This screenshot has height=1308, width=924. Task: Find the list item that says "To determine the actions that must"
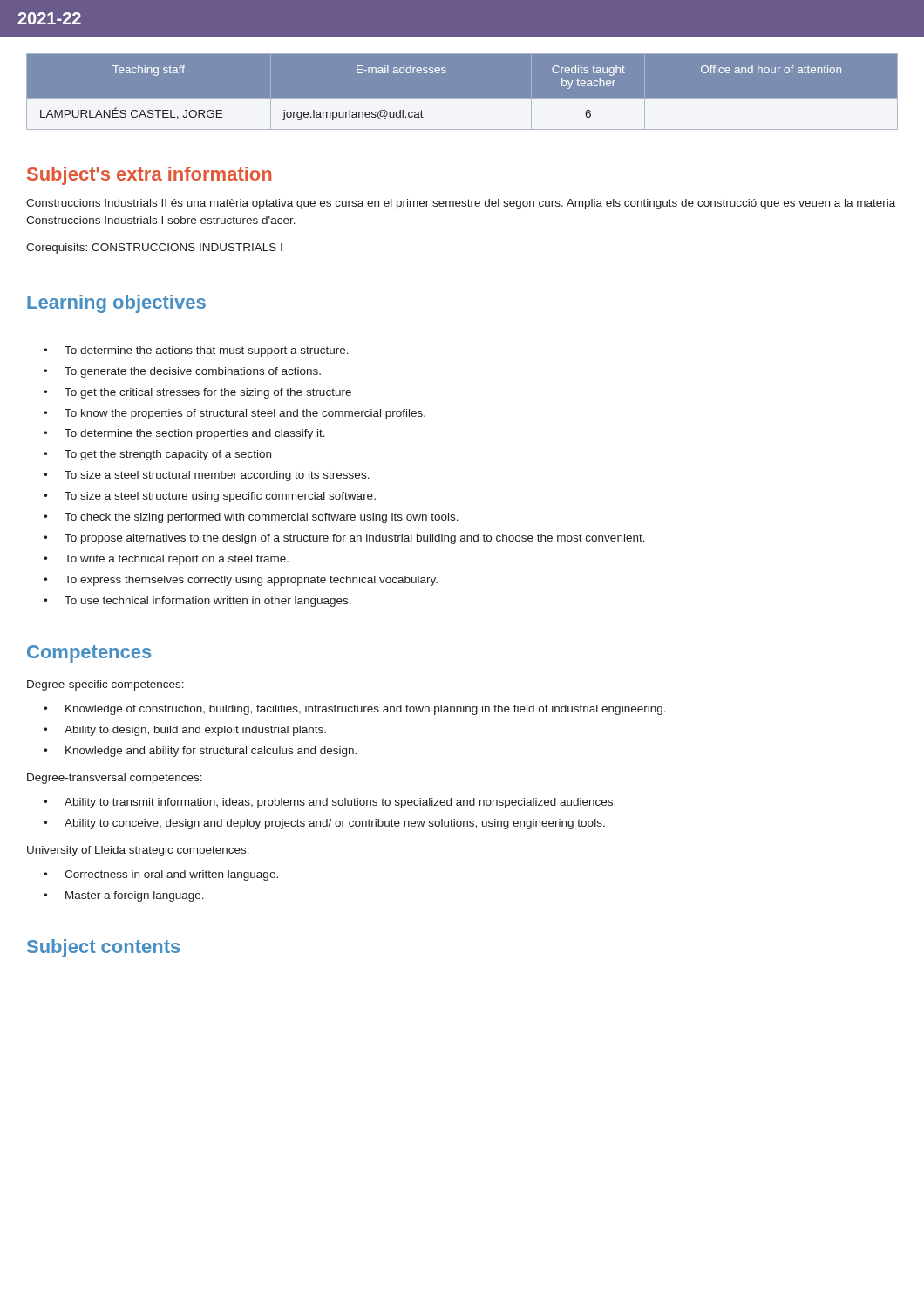(x=207, y=350)
